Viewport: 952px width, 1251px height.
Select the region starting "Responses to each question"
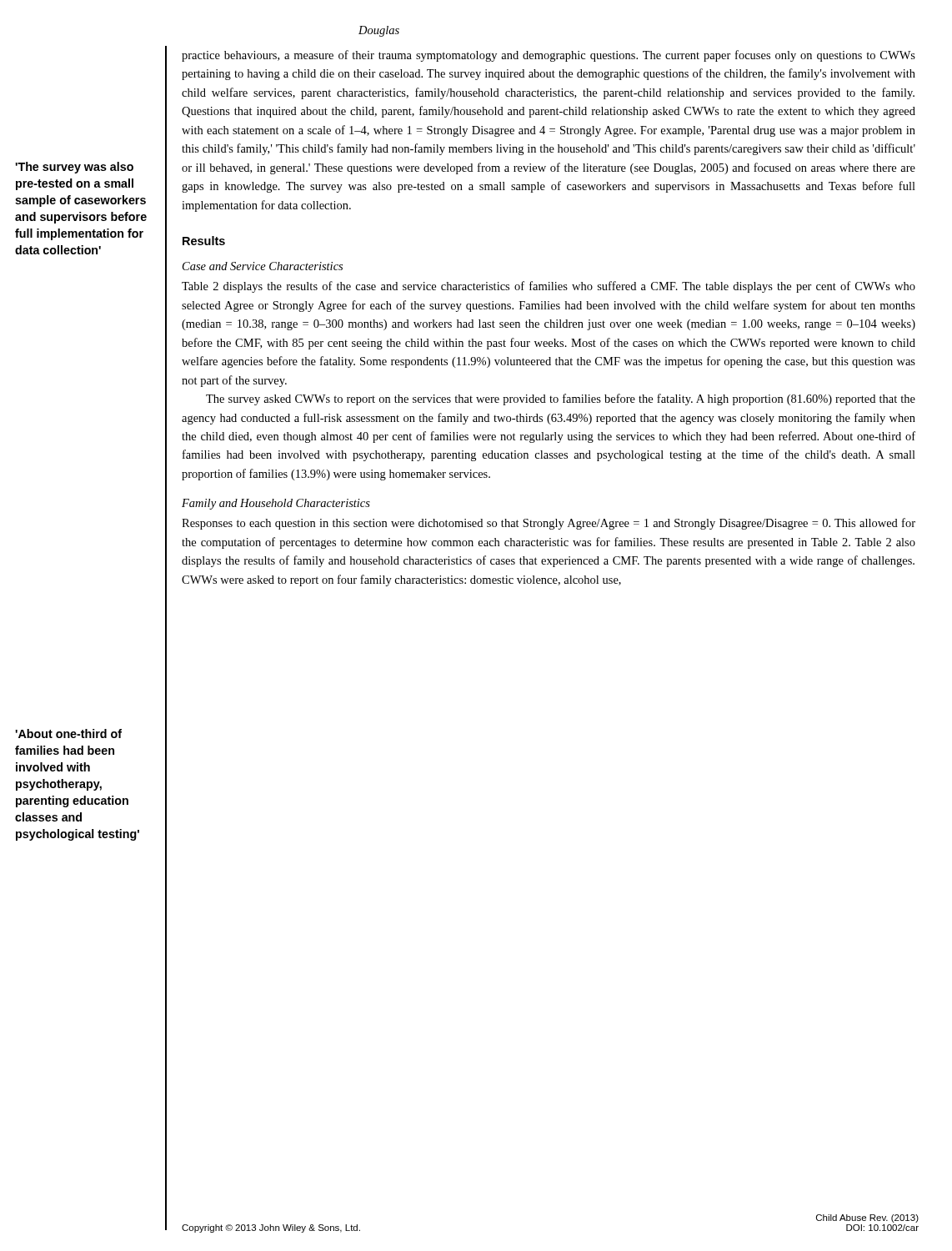549,551
